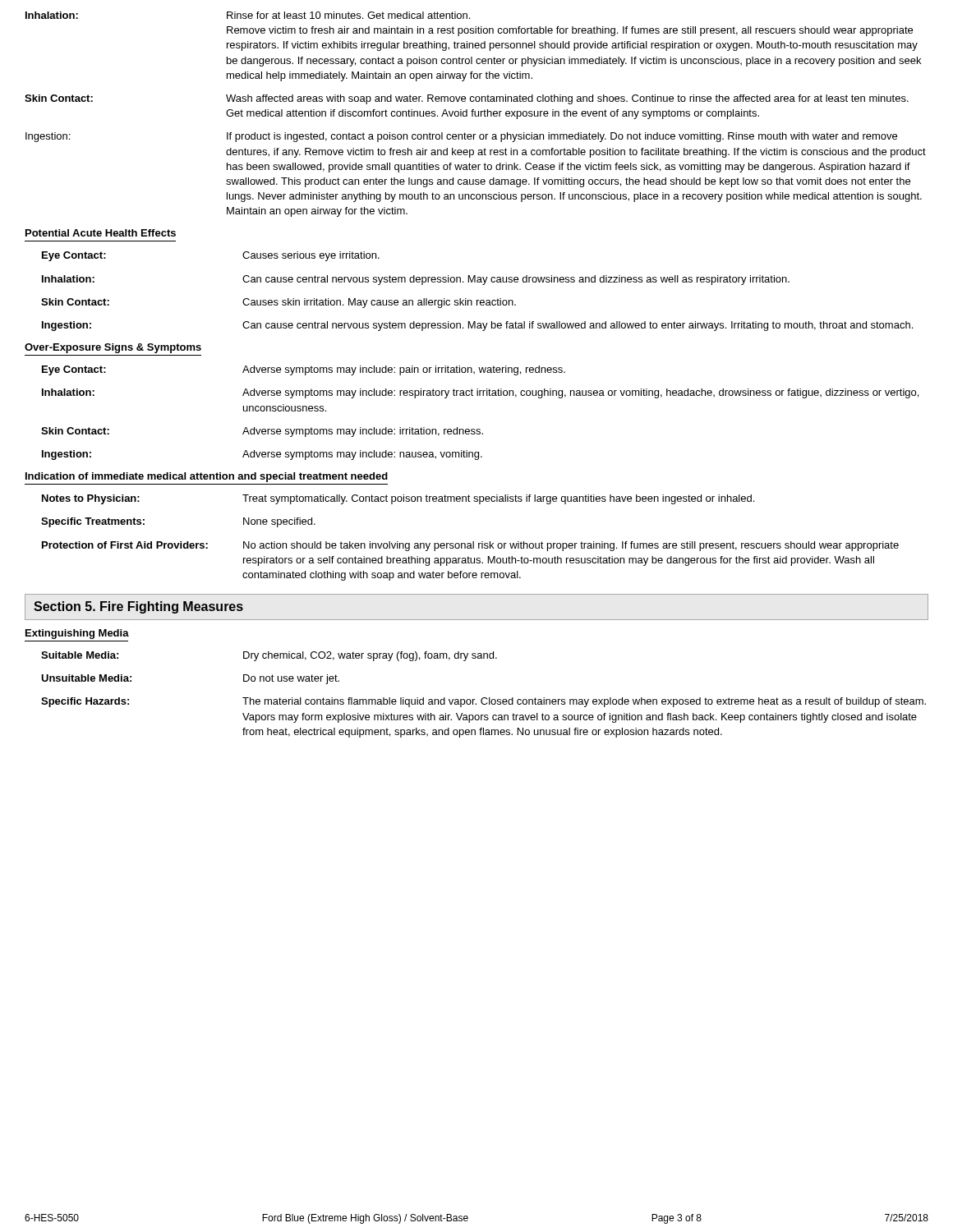Where does it say "Eye Contact: Causes serious eye irritation."?
The height and width of the screenshot is (1232, 953).
70,257
